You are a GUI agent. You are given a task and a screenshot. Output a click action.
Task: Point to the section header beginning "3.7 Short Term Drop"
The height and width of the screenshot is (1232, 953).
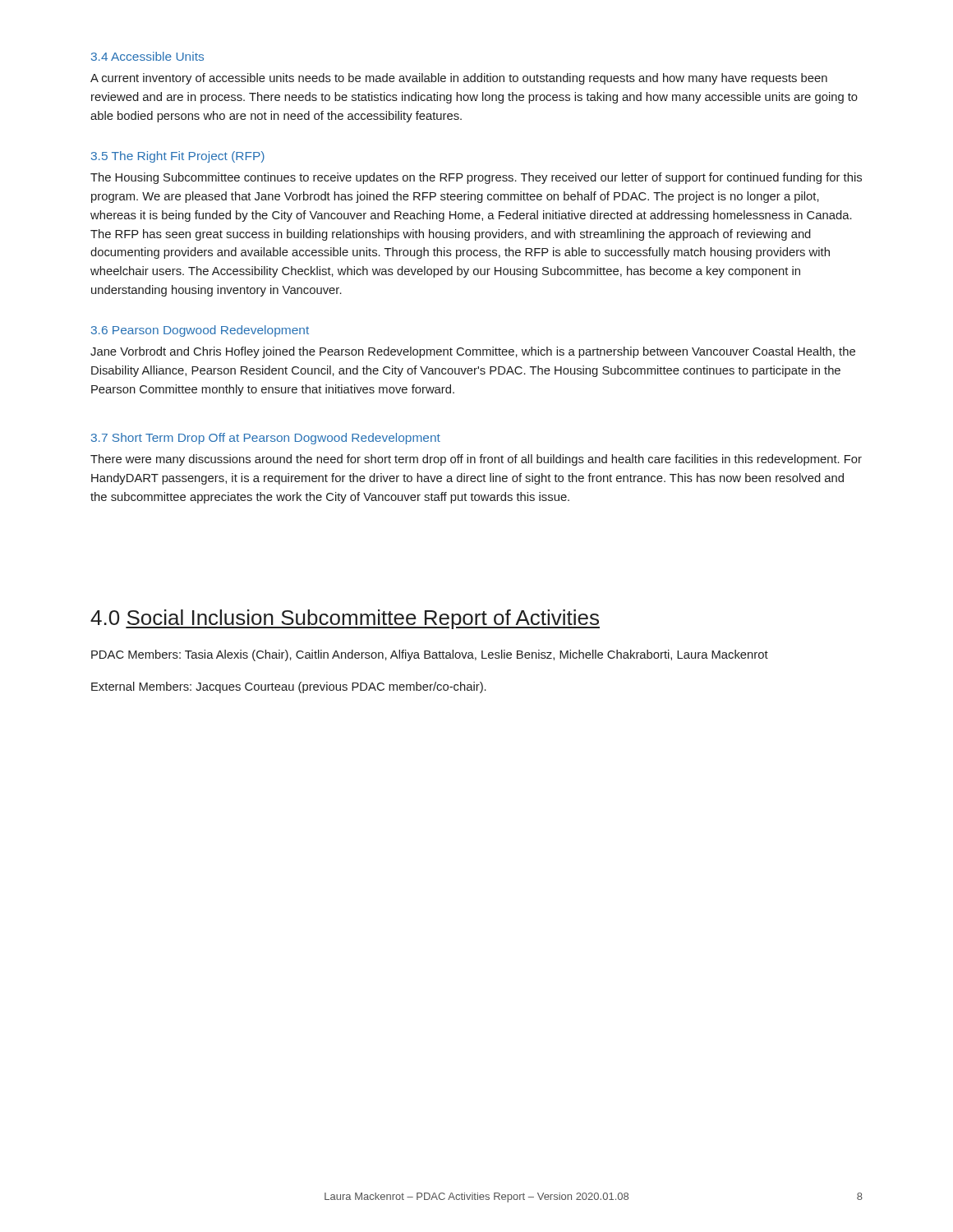265,437
